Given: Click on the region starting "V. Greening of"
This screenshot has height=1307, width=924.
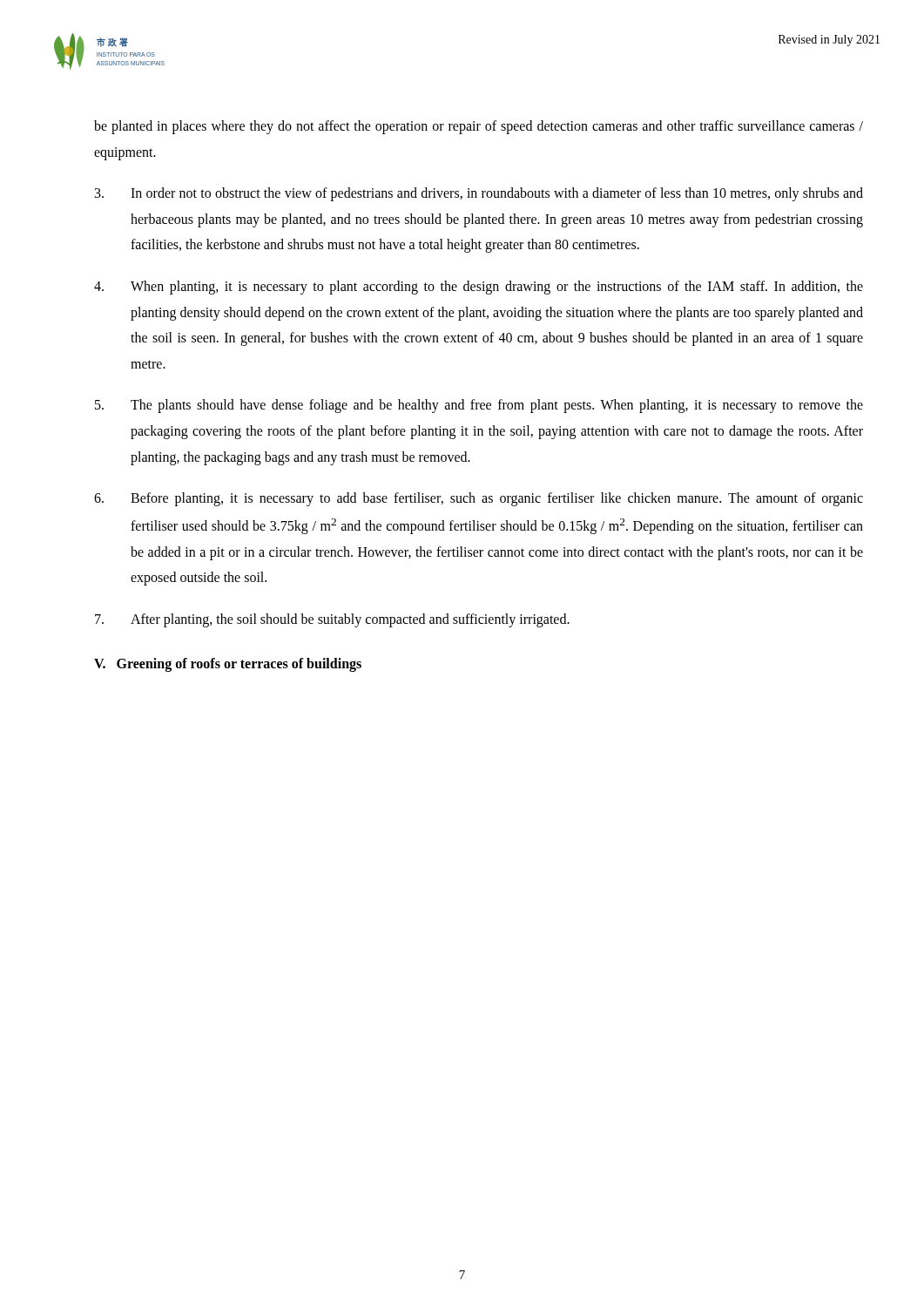Looking at the screenshot, I should click(x=228, y=664).
